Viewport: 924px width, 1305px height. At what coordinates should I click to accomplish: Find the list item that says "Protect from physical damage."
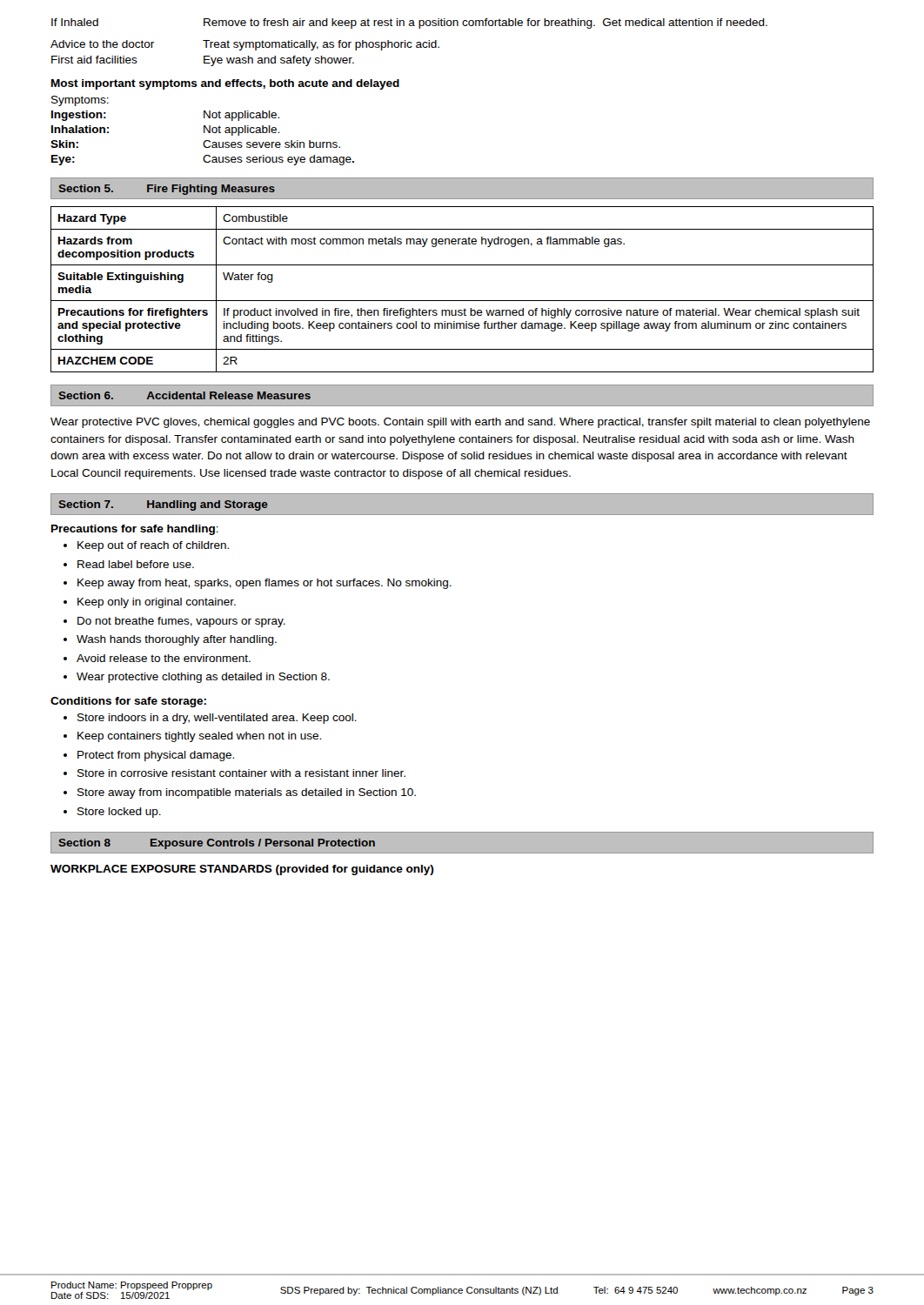156,755
